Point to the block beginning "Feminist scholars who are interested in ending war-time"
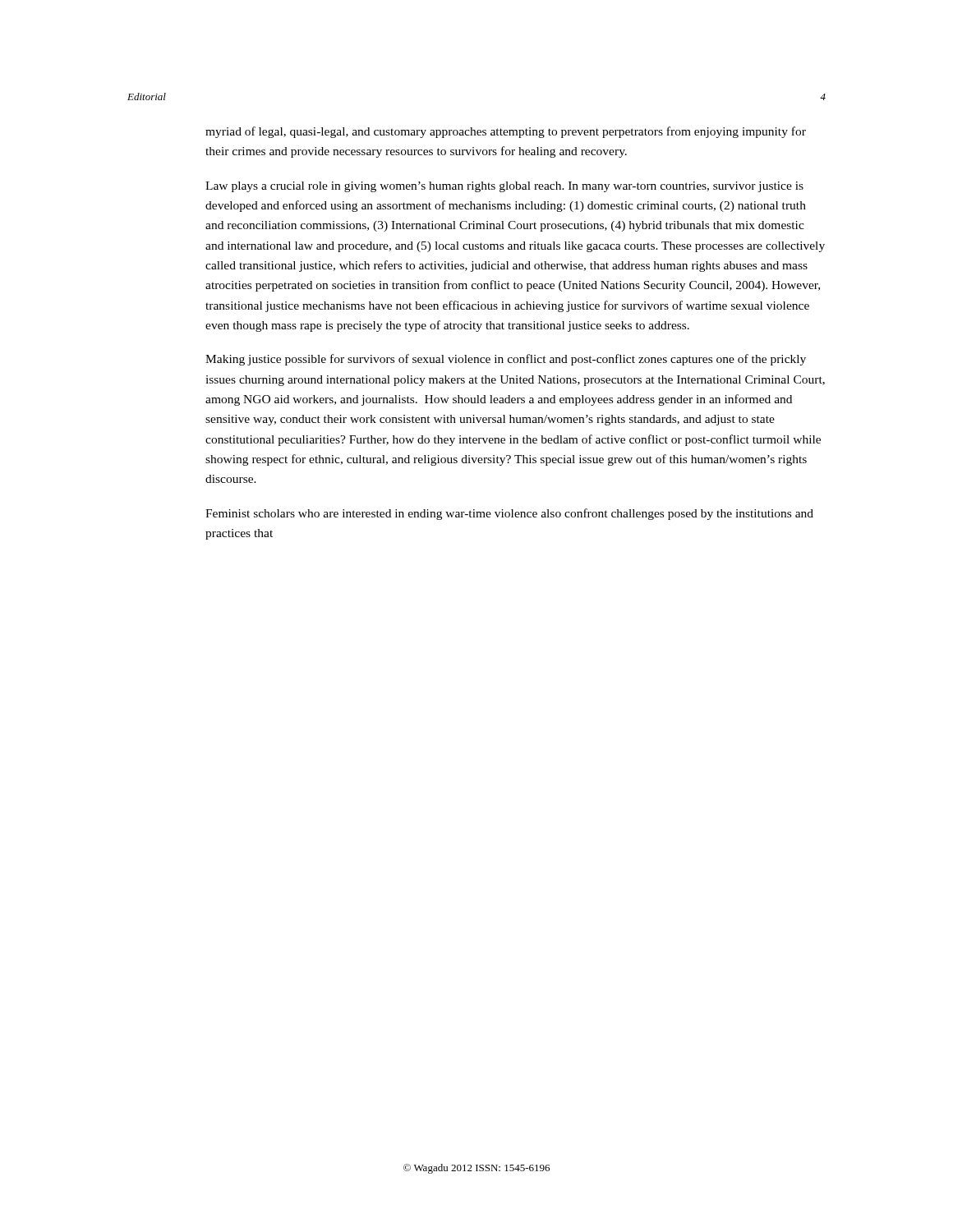The image size is (953, 1232). pos(509,523)
